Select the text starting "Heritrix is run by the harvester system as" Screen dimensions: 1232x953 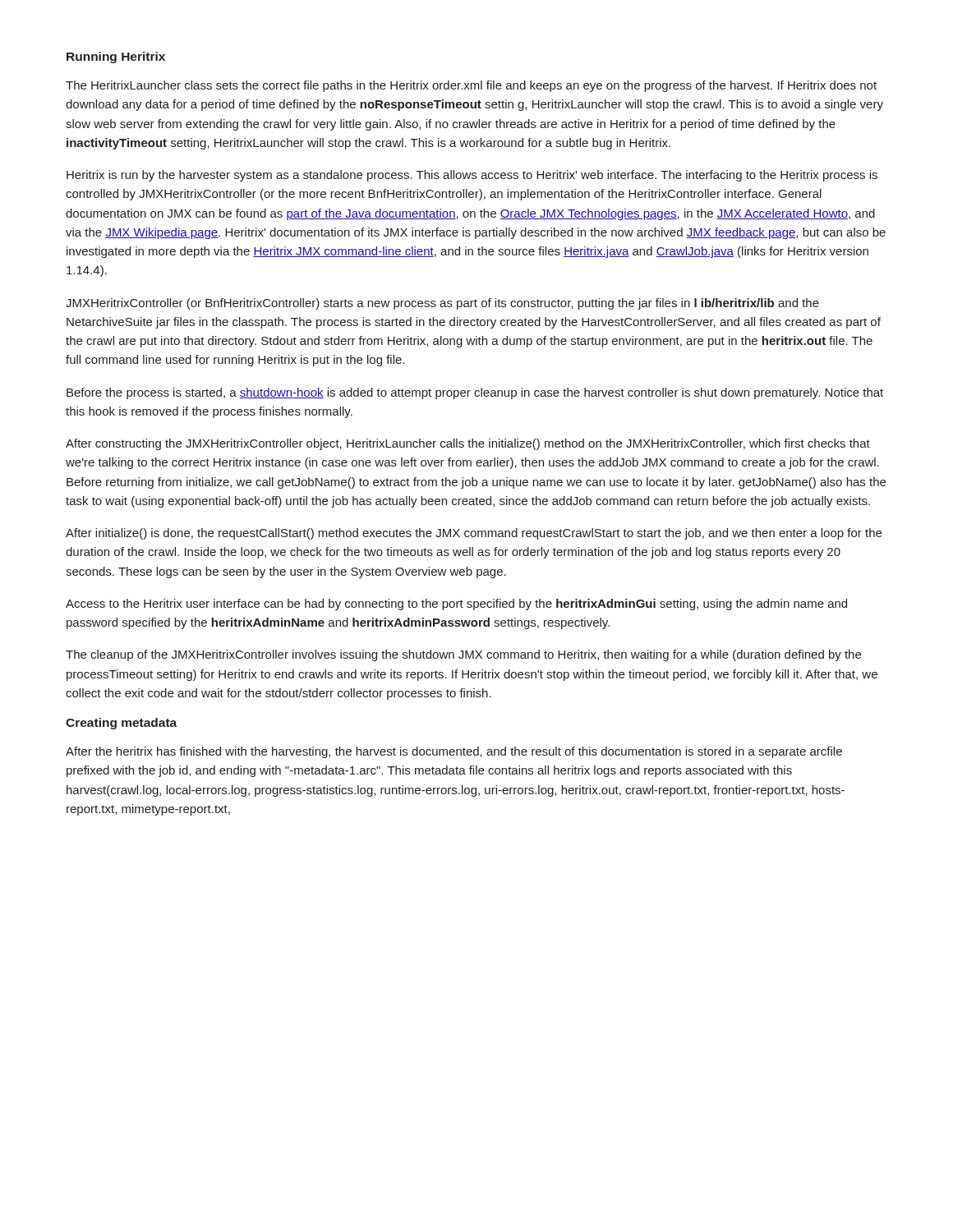(x=476, y=222)
